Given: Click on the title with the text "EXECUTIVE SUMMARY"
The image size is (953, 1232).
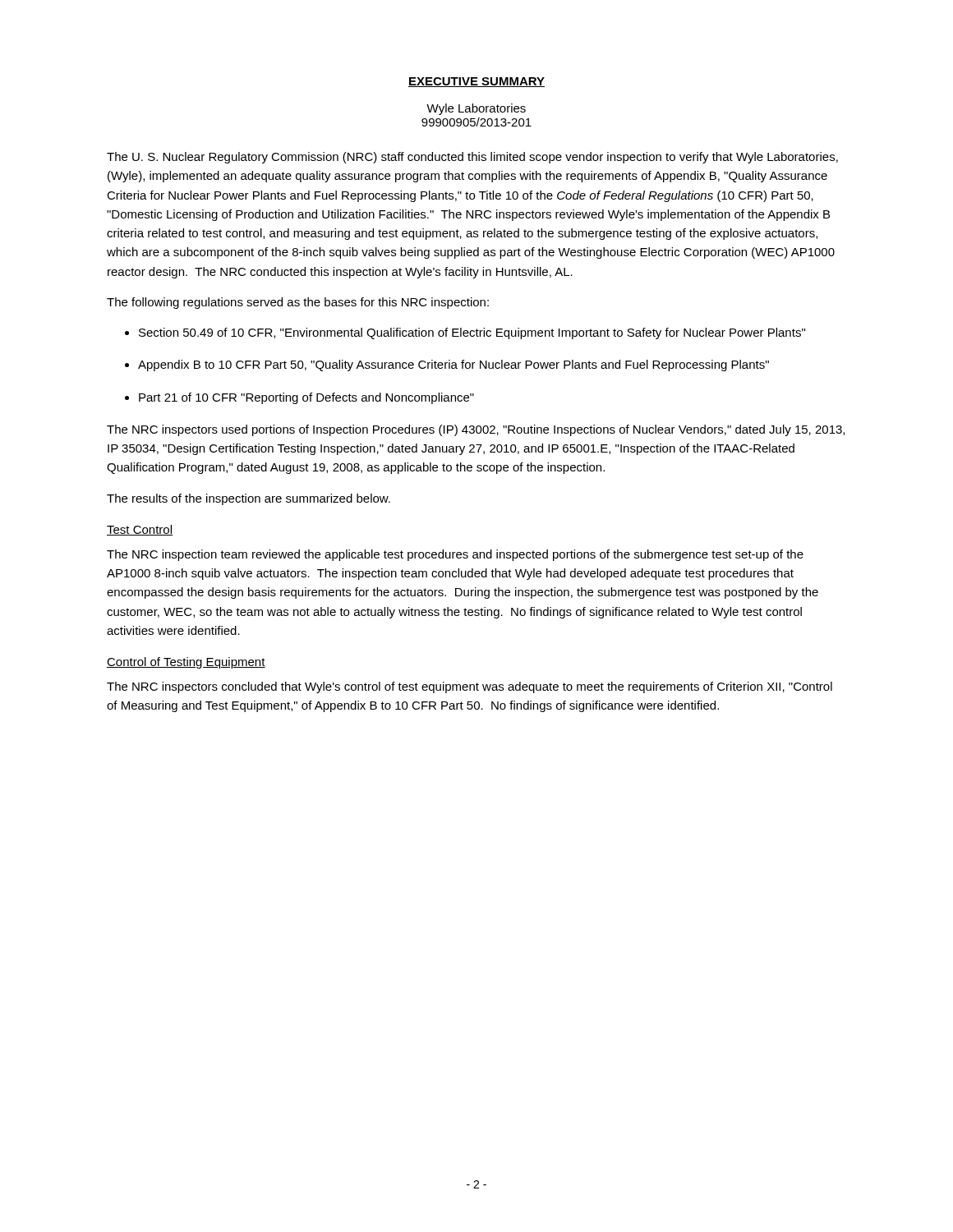Looking at the screenshot, I should pos(476,81).
